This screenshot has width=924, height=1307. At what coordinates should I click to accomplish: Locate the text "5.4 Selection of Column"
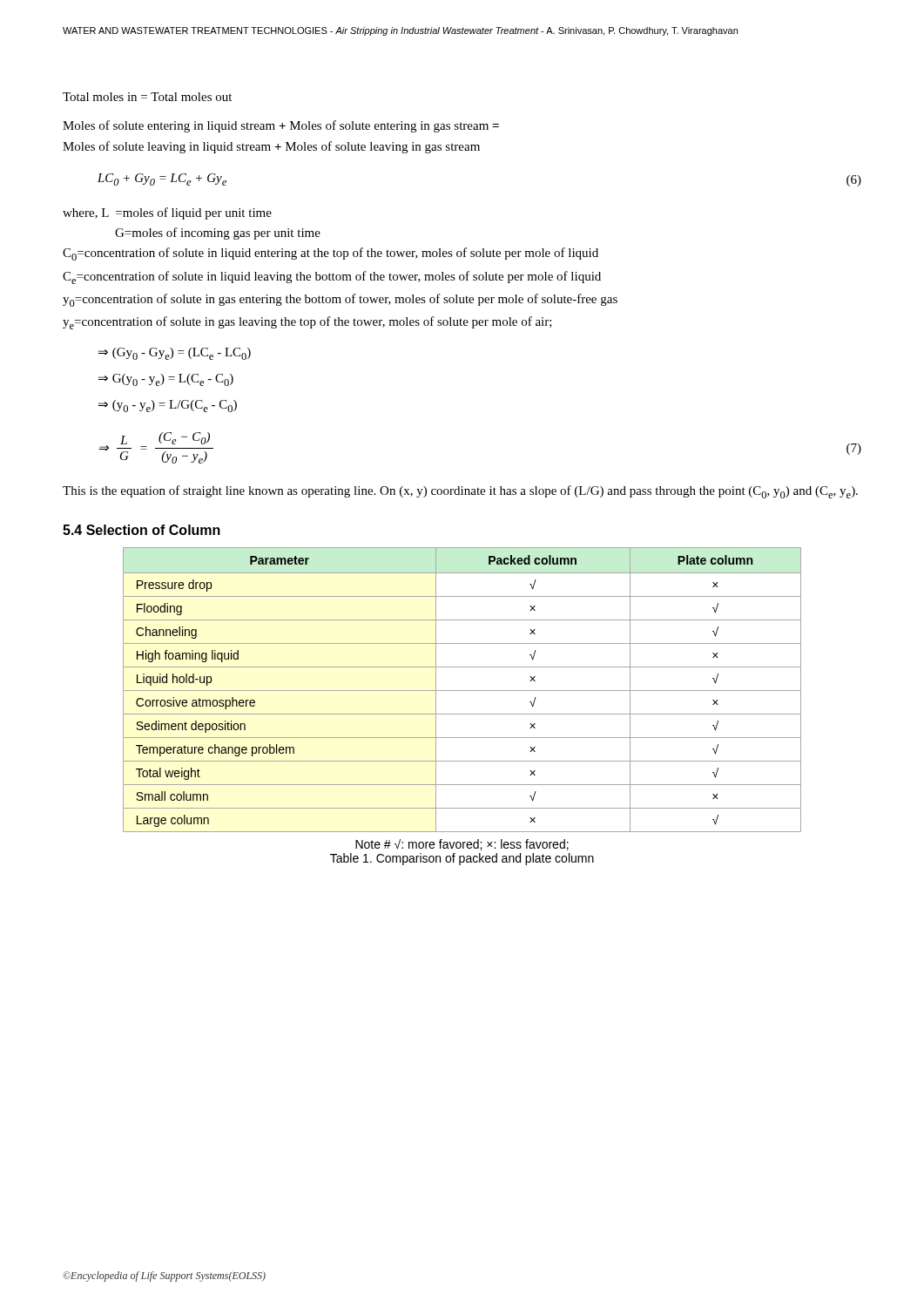click(142, 530)
